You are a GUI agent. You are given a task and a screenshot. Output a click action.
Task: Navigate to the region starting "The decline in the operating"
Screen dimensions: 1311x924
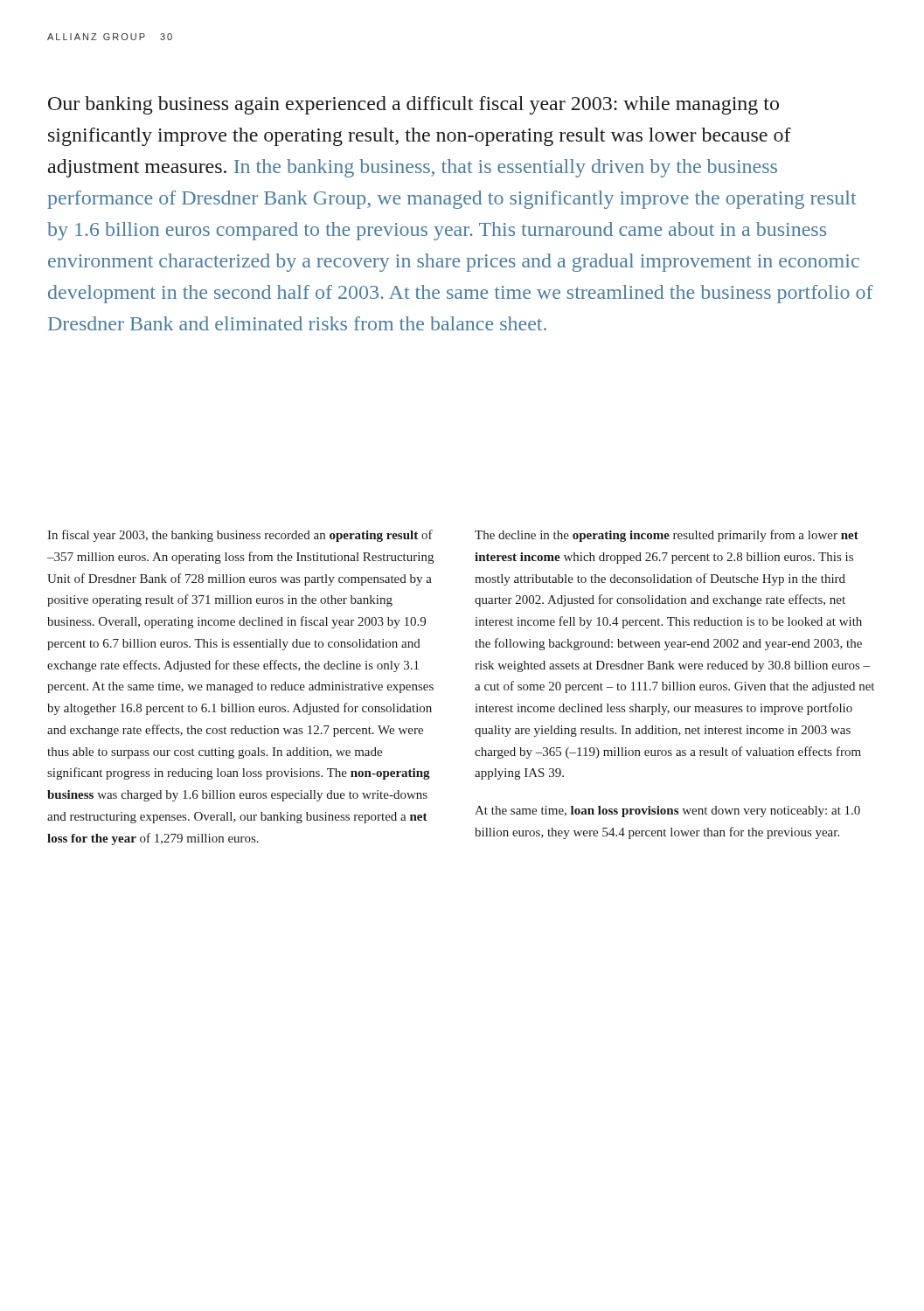click(676, 684)
